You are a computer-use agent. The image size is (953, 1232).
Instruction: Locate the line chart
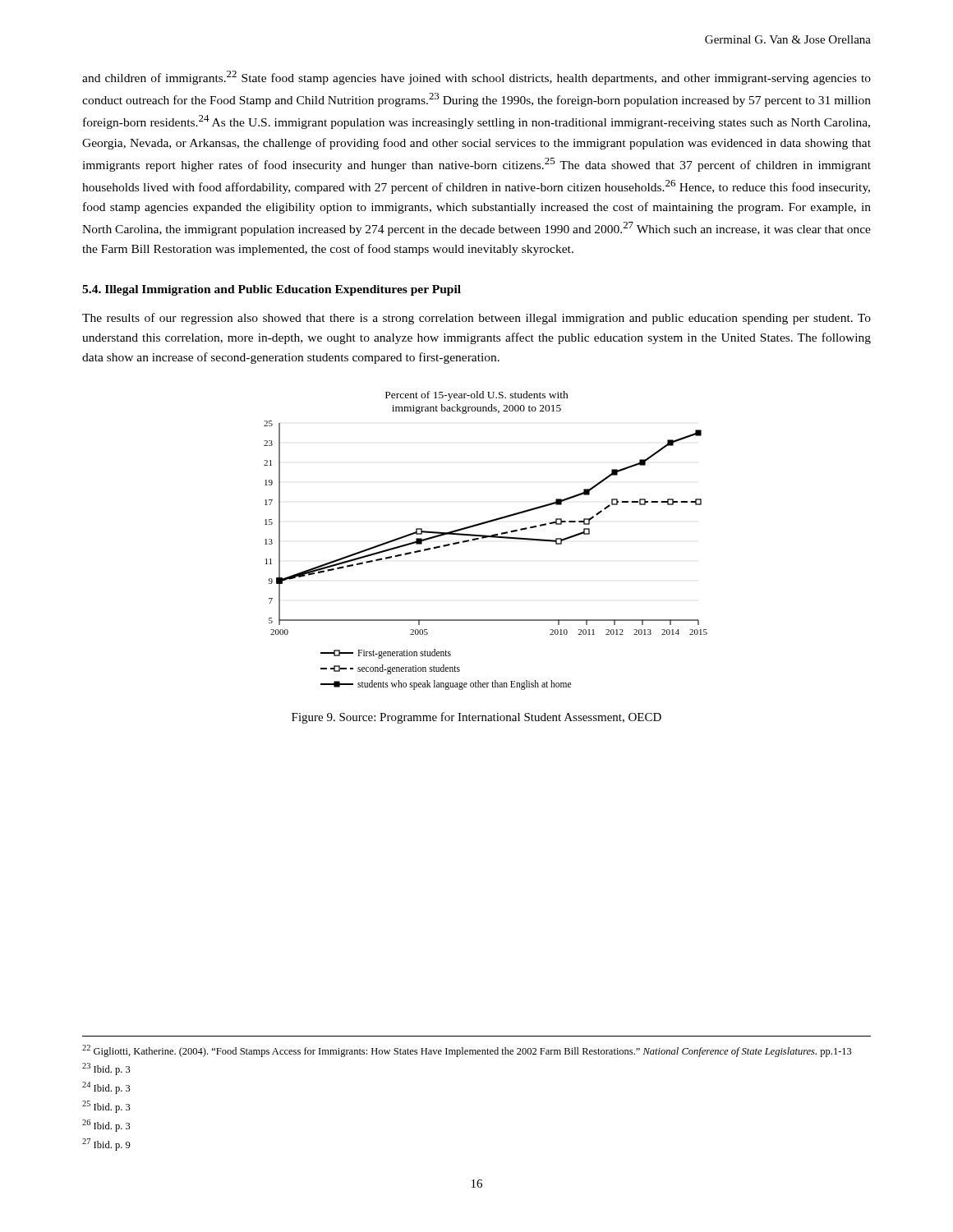point(476,544)
